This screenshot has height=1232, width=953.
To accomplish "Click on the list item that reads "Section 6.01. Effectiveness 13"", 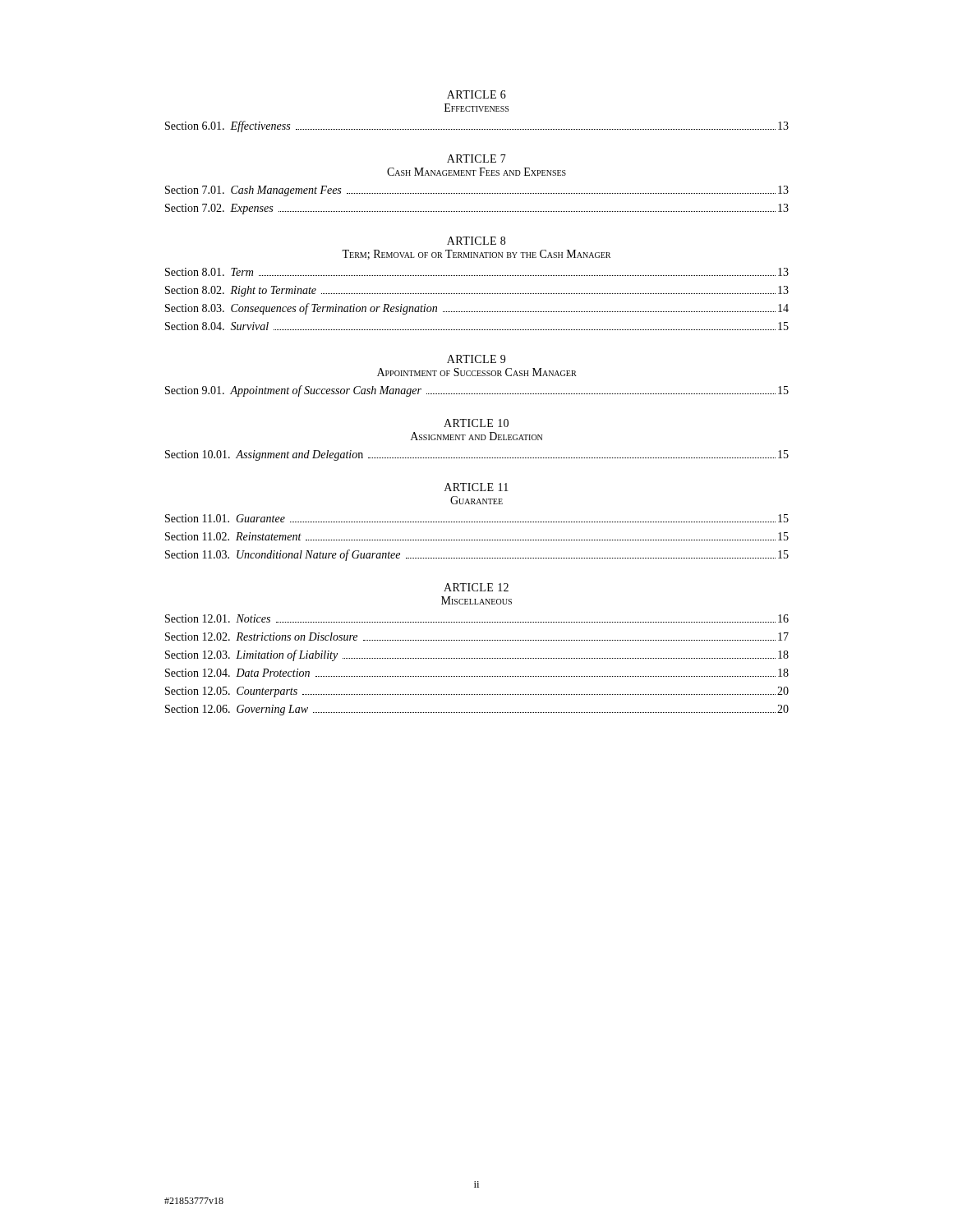I will coord(476,126).
